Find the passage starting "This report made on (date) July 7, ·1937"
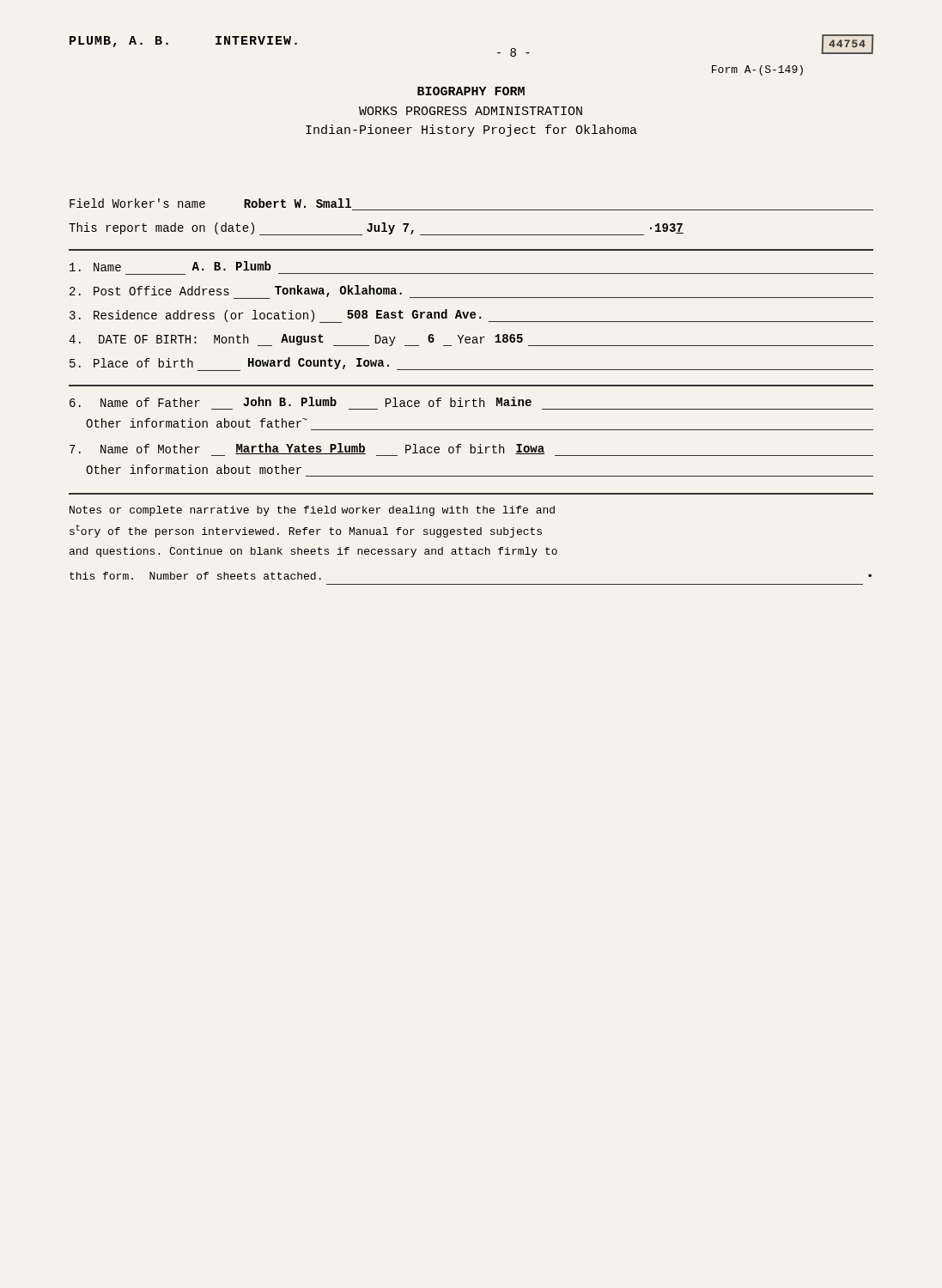 point(376,227)
